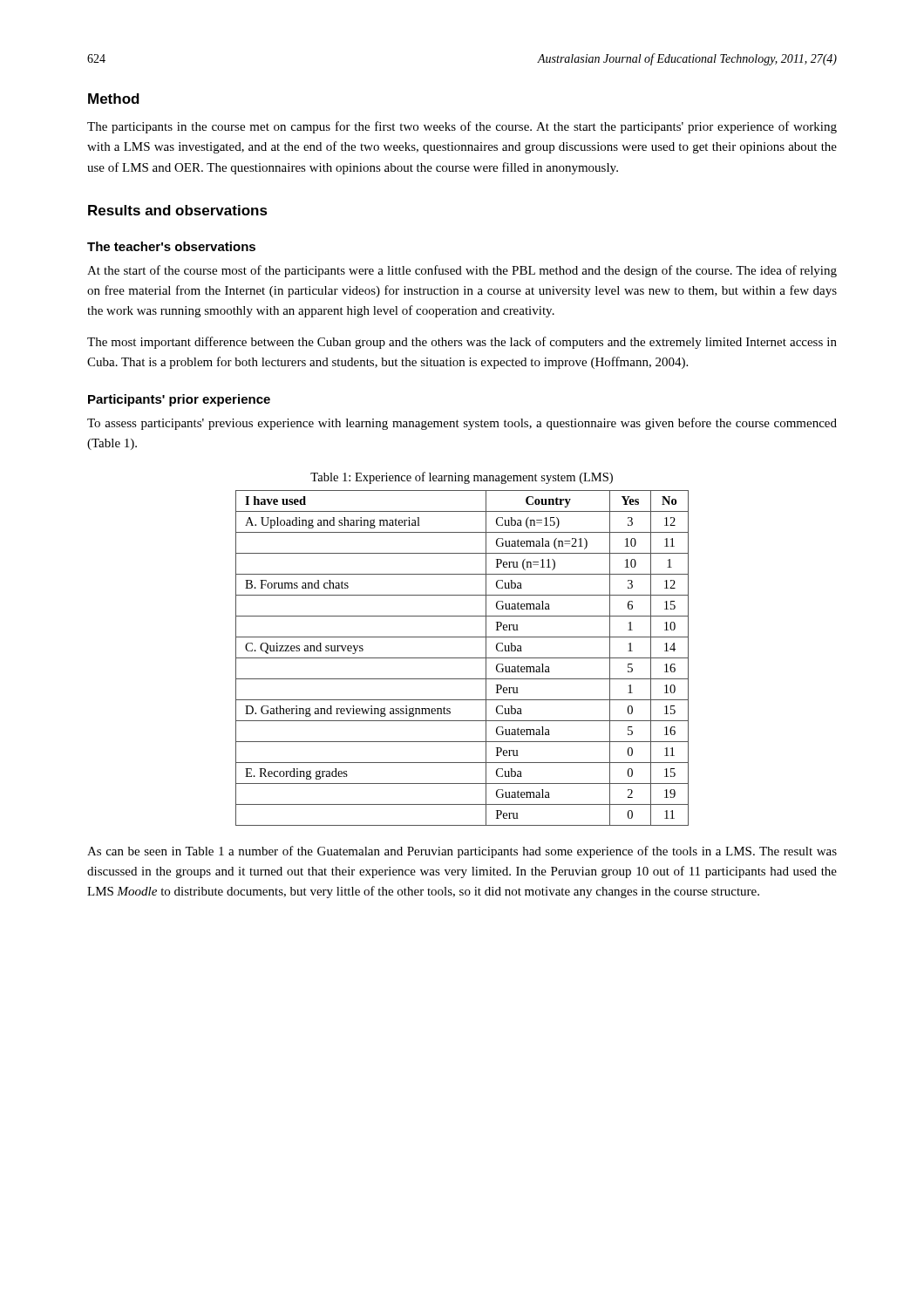Image resolution: width=924 pixels, height=1308 pixels.
Task: Where is the passage that starts "The most important difference between the Cuban"?
Action: 462,352
